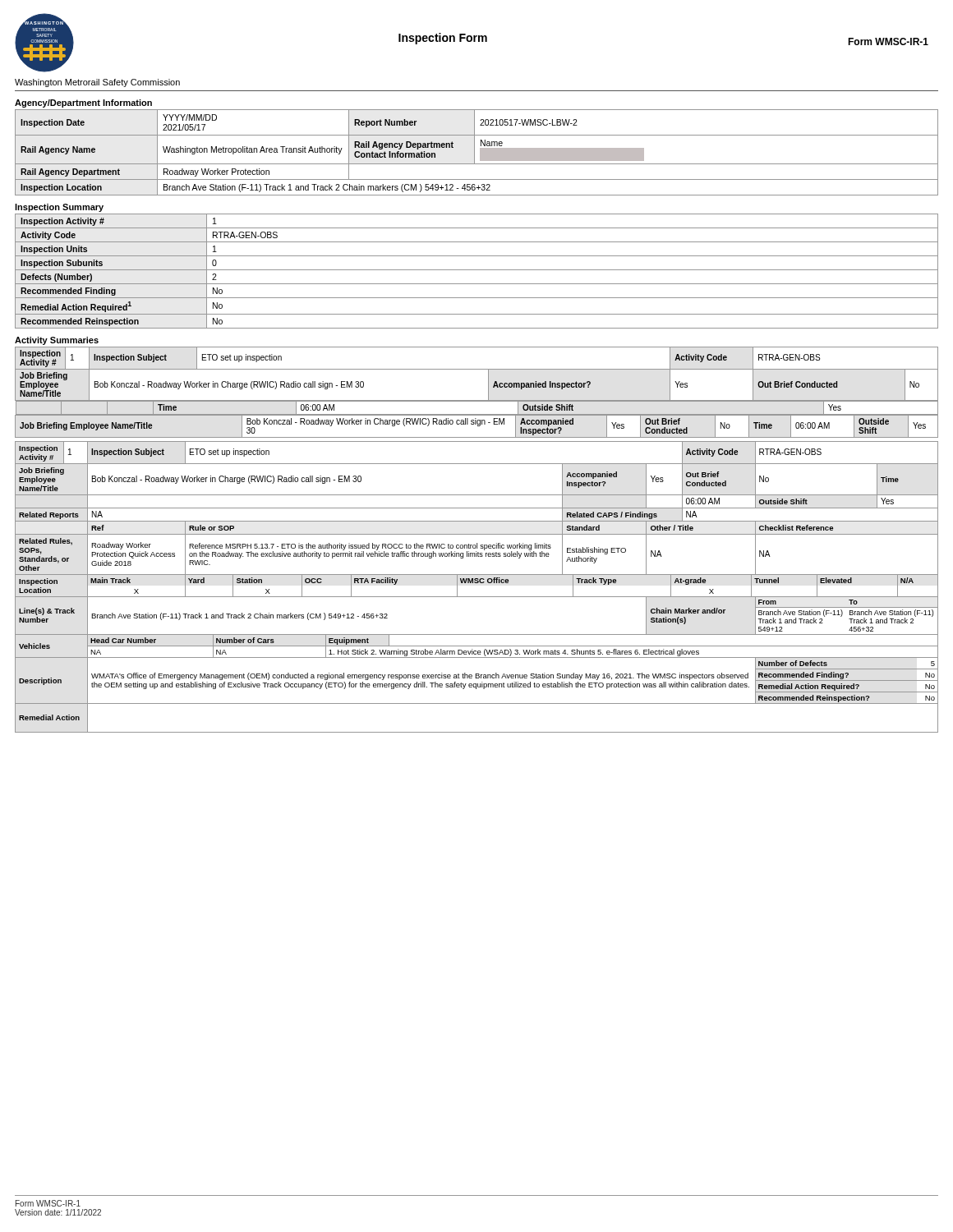Find the logo

[x=48, y=44]
